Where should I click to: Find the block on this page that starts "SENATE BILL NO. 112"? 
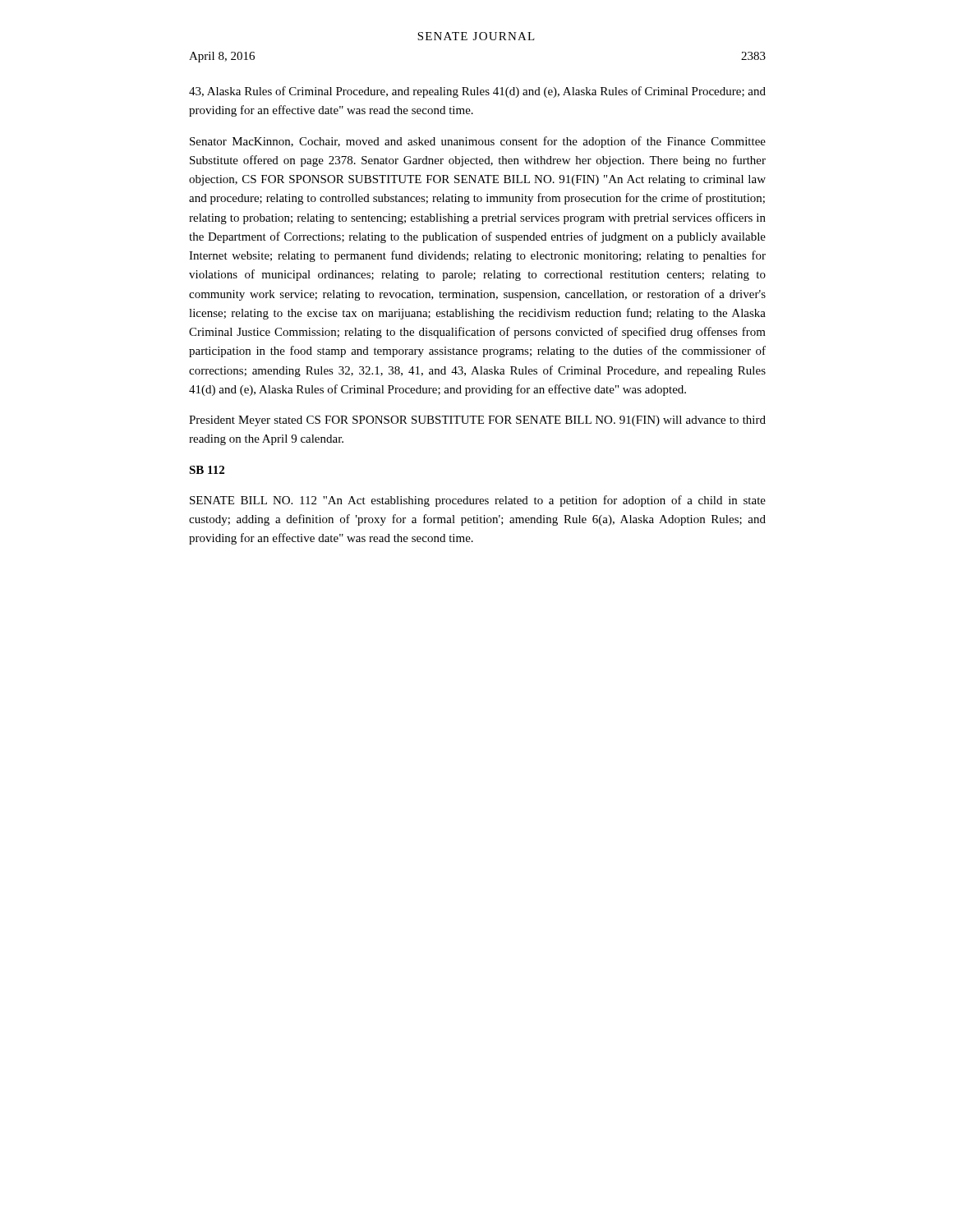[477, 520]
